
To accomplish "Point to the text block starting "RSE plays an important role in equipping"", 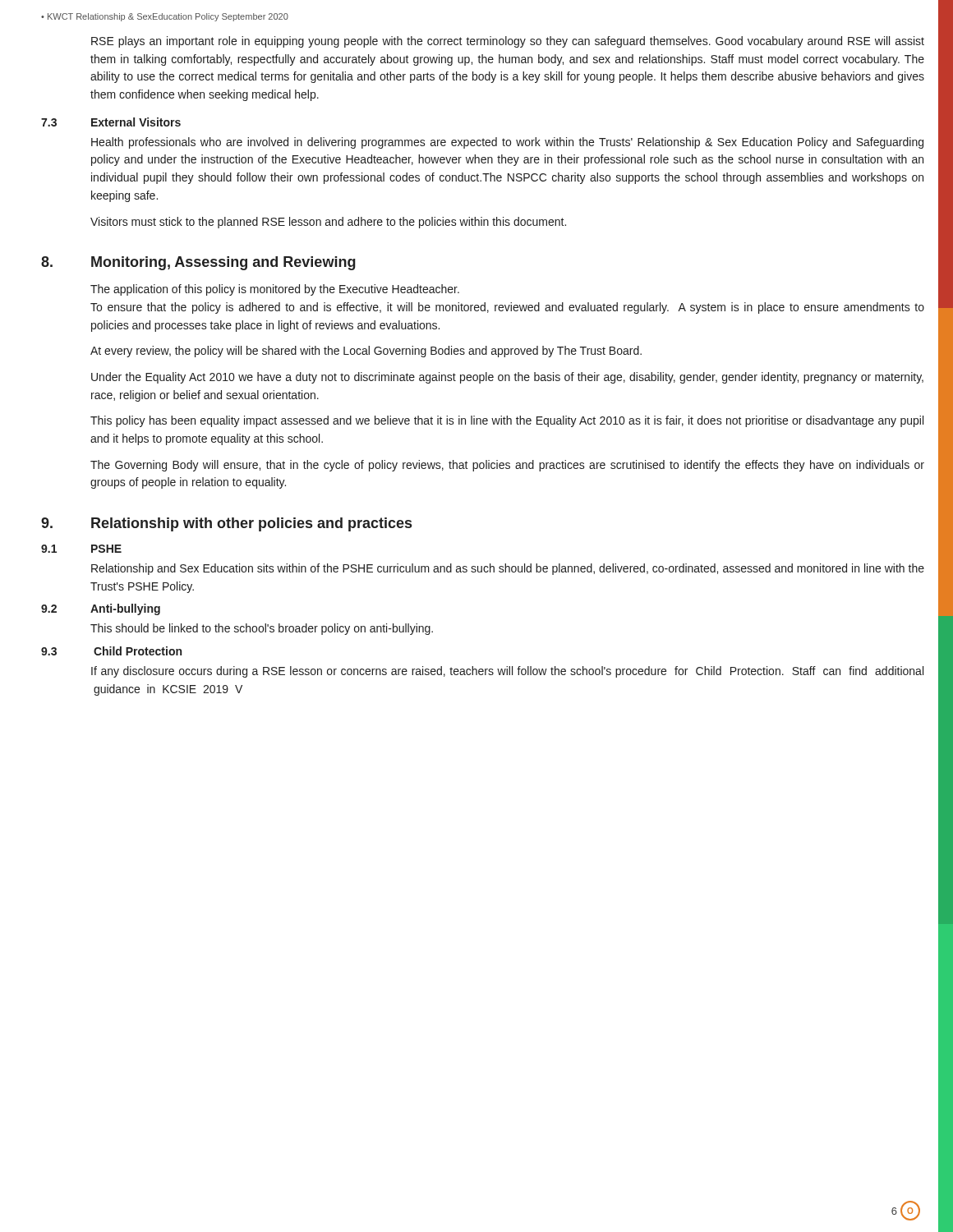I will click(507, 68).
